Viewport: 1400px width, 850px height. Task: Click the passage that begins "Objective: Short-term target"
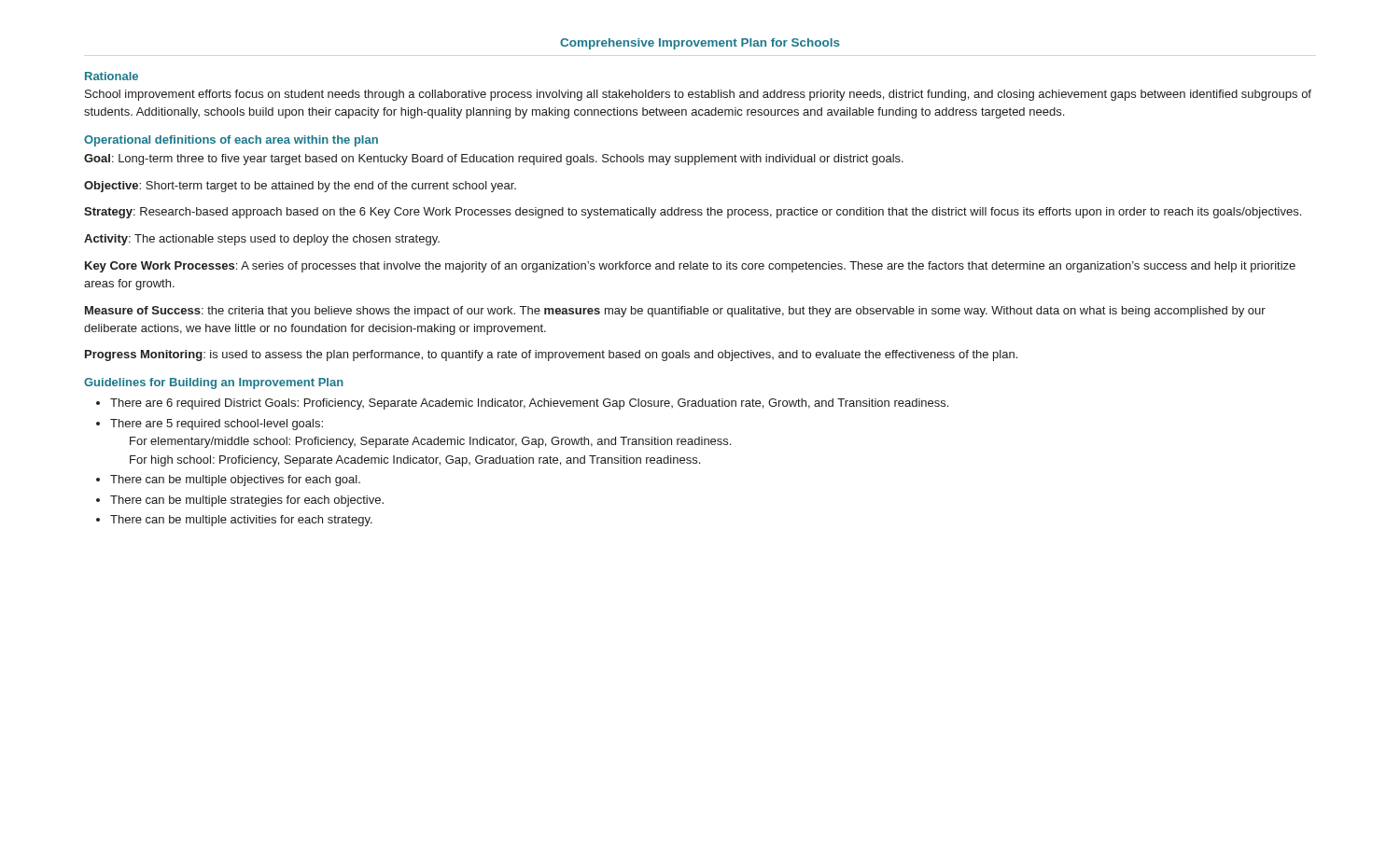point(301,185)
